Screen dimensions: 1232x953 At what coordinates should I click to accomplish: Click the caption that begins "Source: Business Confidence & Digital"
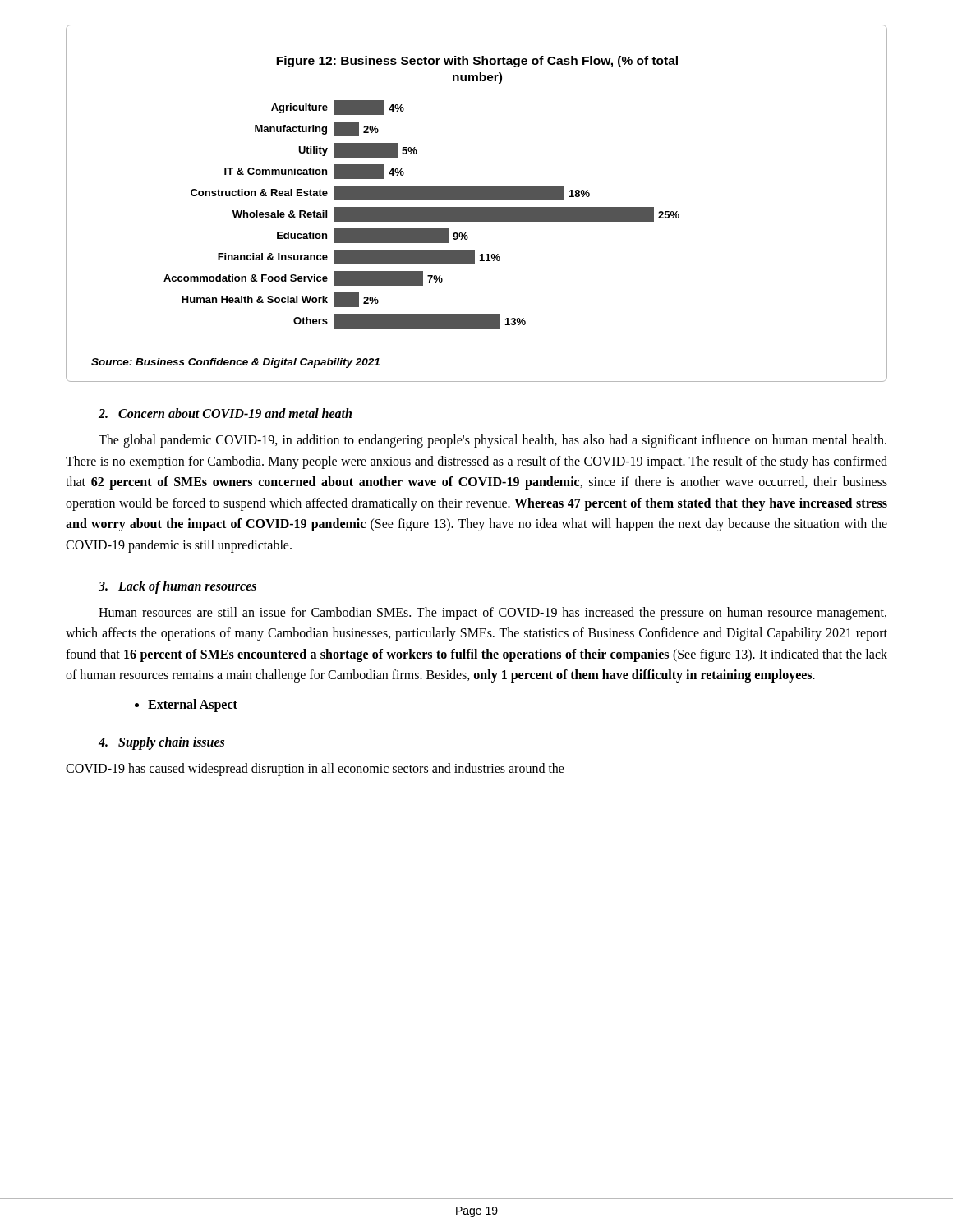[236, 362]
